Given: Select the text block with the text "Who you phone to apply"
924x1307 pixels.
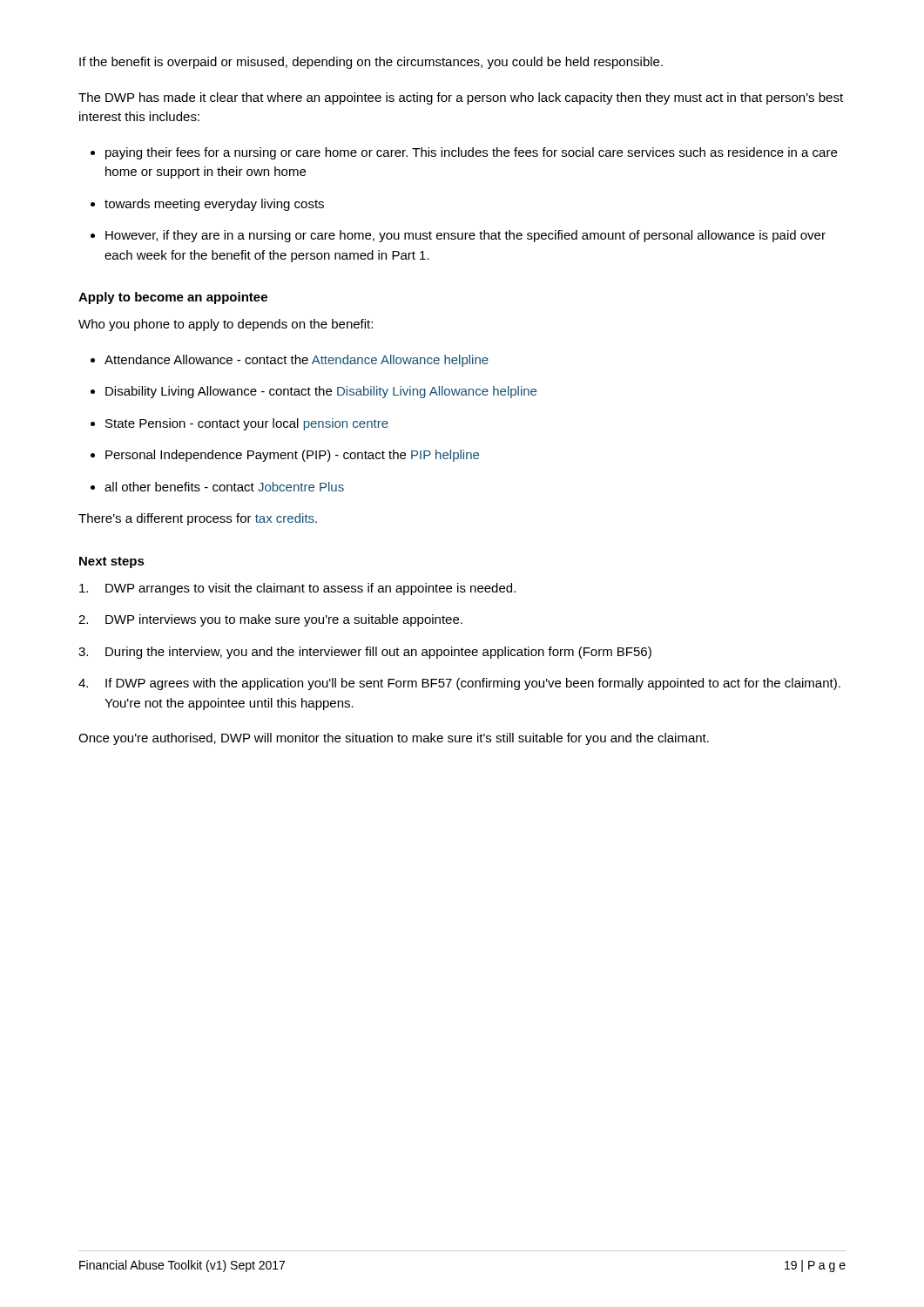Looking at the screenshot, I should pyautogui.click(x=226, y=324).
